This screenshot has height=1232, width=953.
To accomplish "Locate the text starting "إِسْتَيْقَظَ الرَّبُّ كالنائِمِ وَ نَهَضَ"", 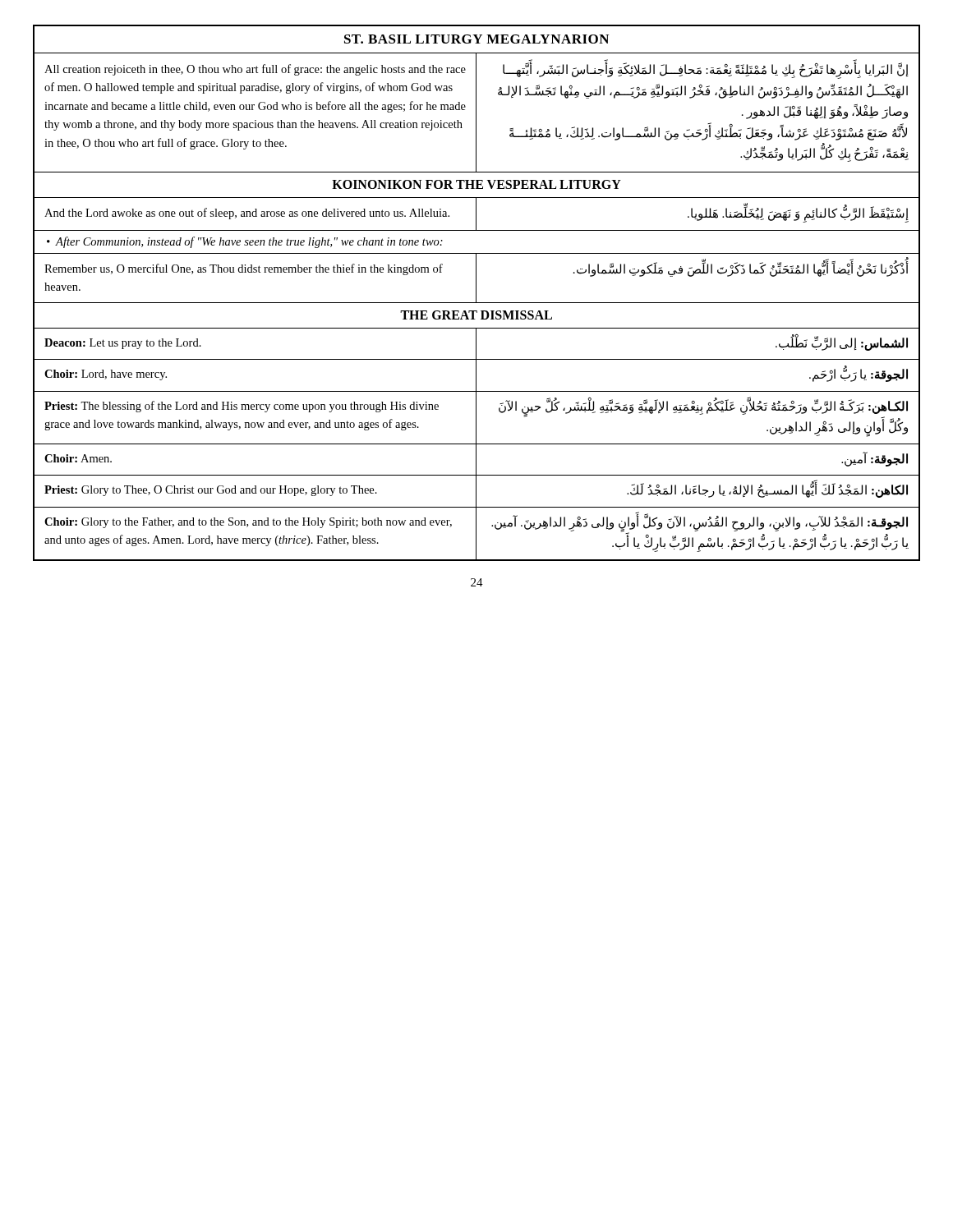I will (x=798, y=213).
